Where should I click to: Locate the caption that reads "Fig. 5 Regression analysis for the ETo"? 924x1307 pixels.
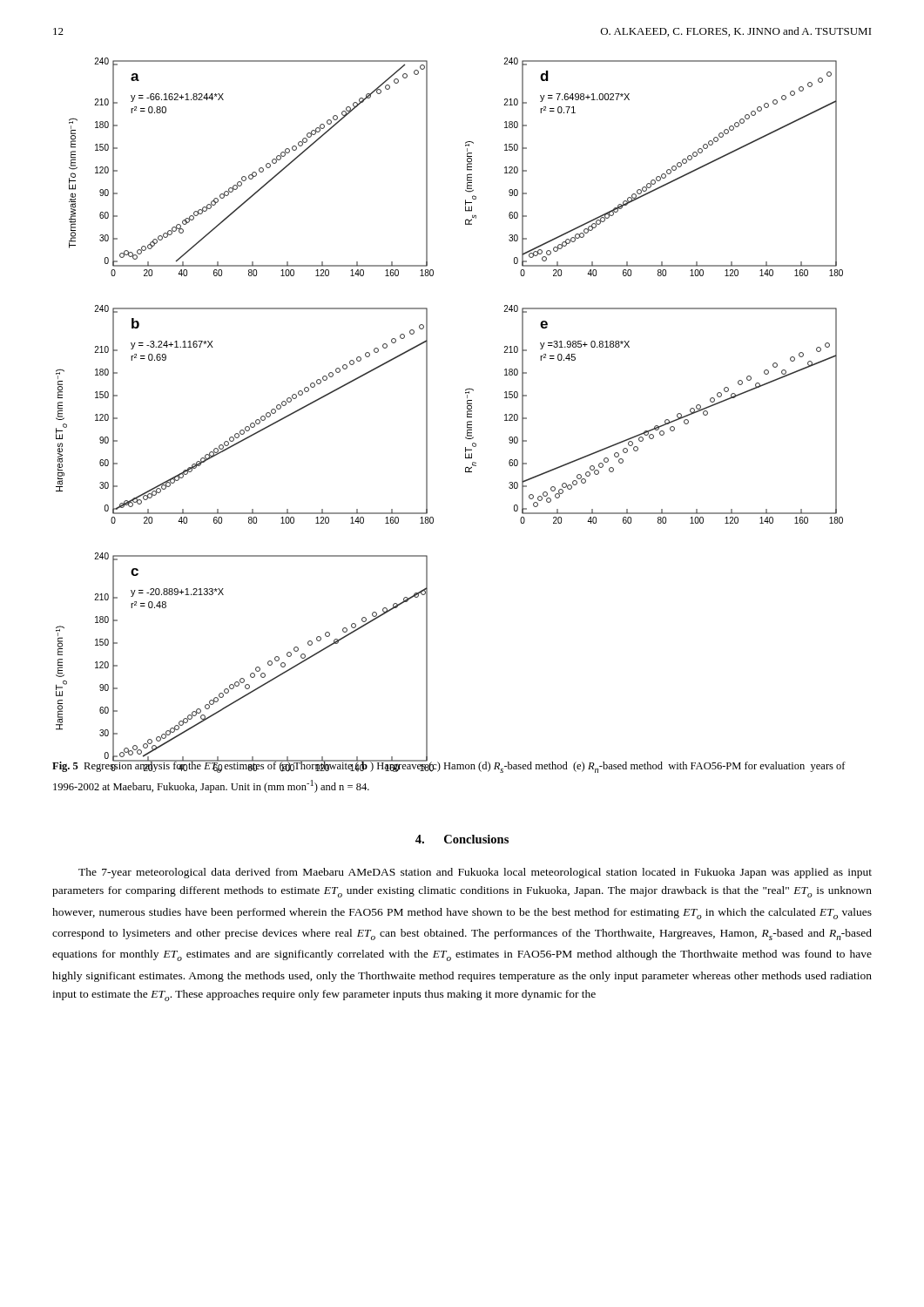[449, 776]
